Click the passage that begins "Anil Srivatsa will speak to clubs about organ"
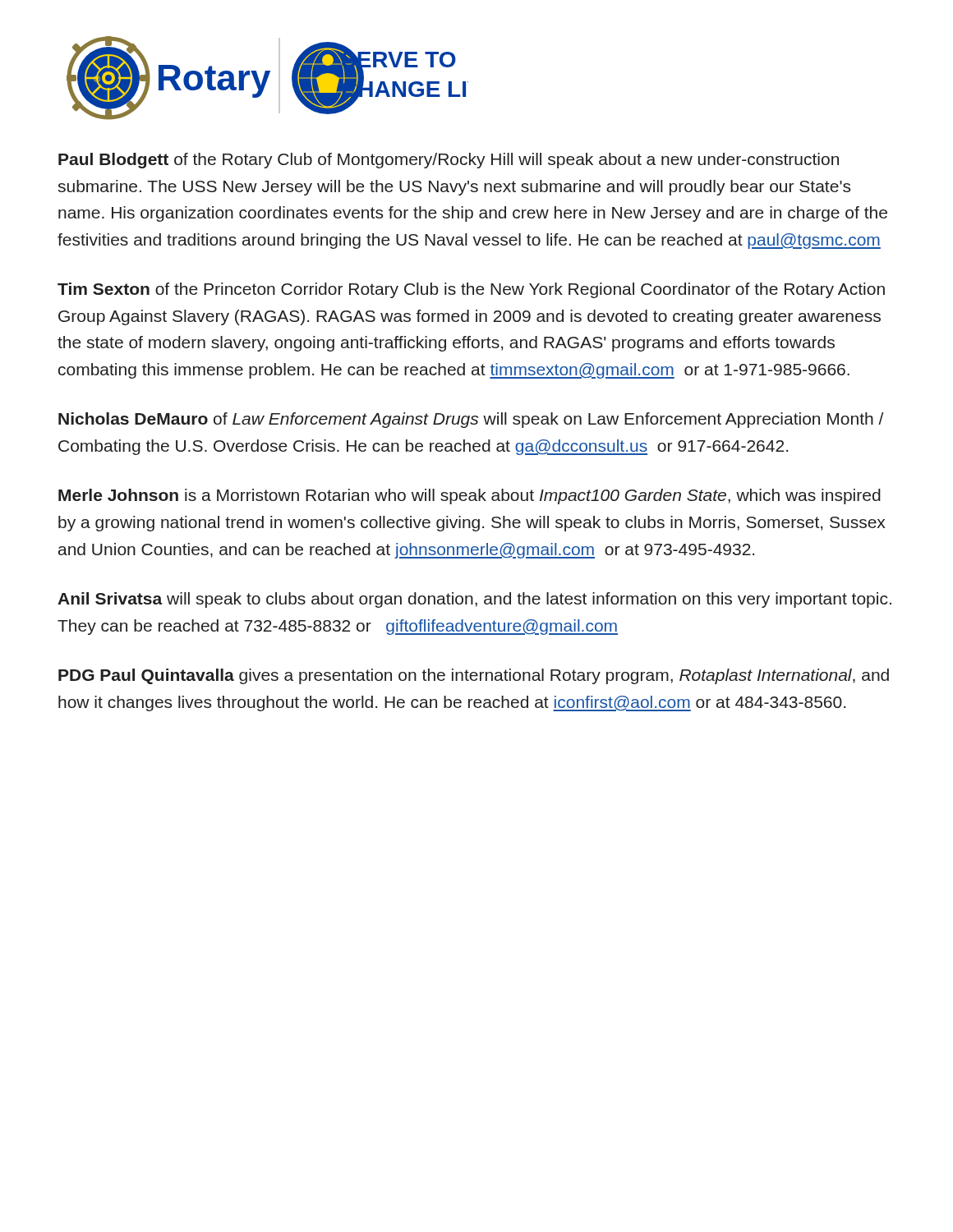Image resolution: width=953 pixels, height=1232 pixels. click(x=475, y=612)
